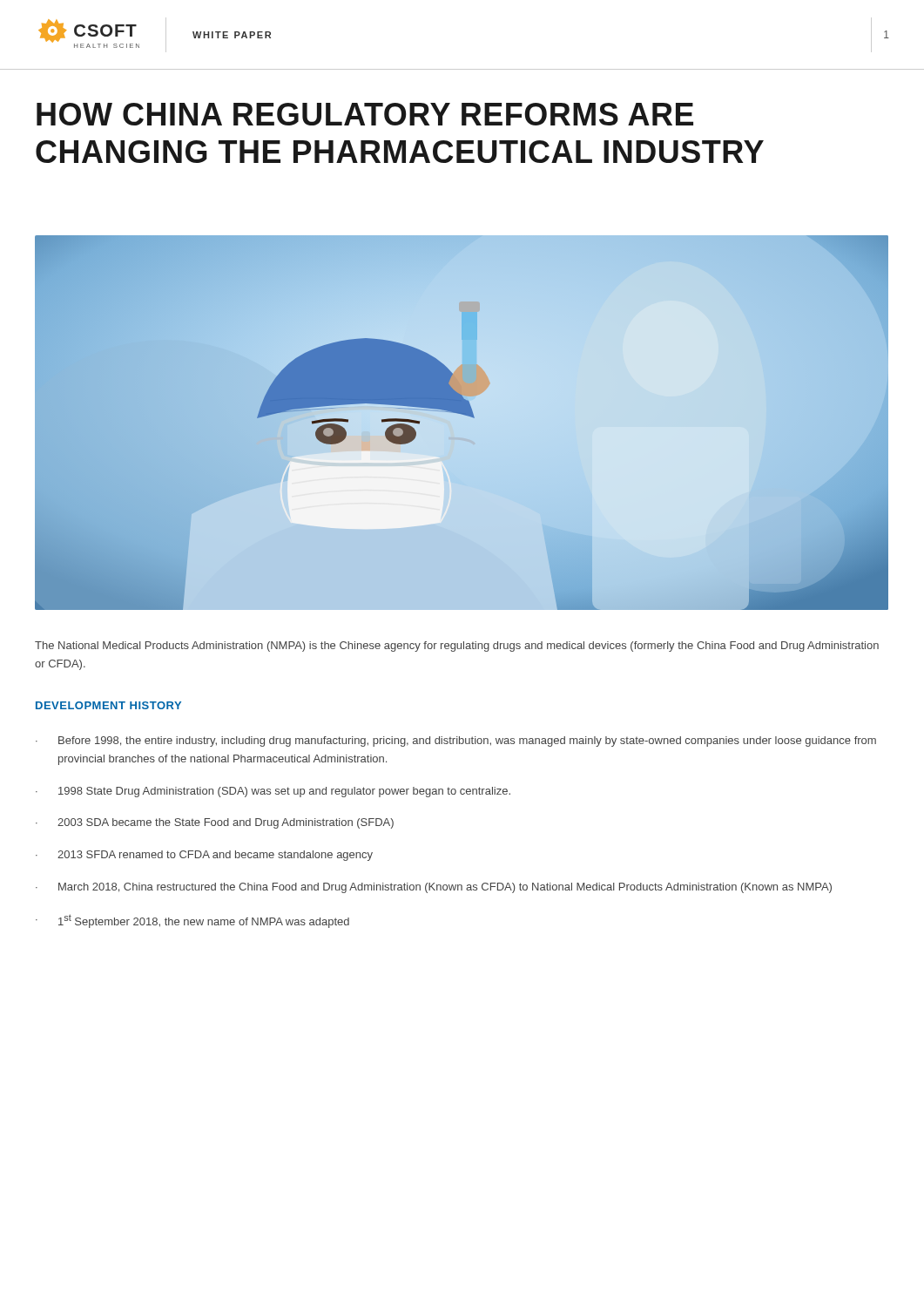This screenshot has height=1307, width=924.
Task: Find the block on this page that starts "· 1st September 2018,"
Action: click(192, 921)
